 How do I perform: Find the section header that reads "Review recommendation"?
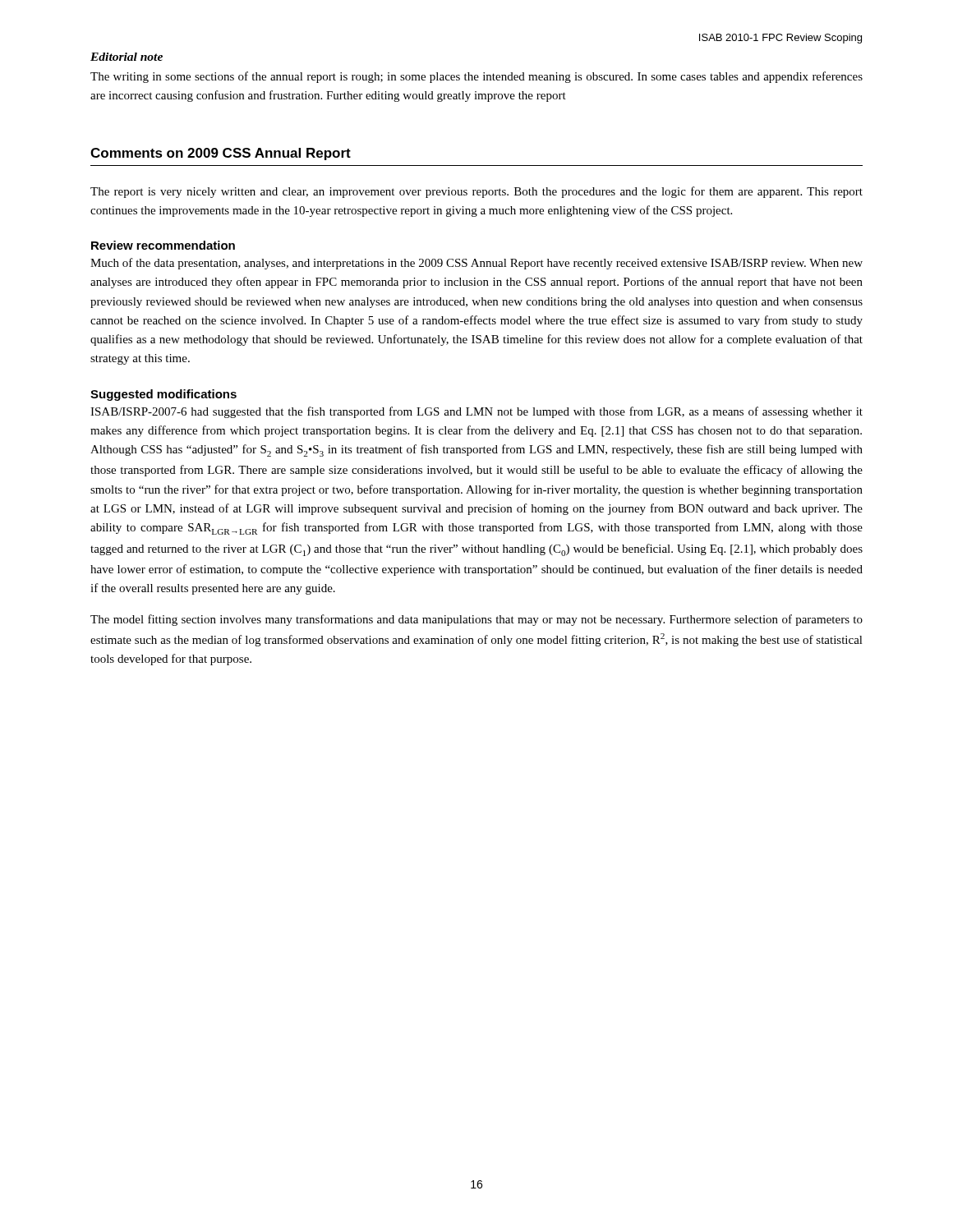tap(163, 245)
